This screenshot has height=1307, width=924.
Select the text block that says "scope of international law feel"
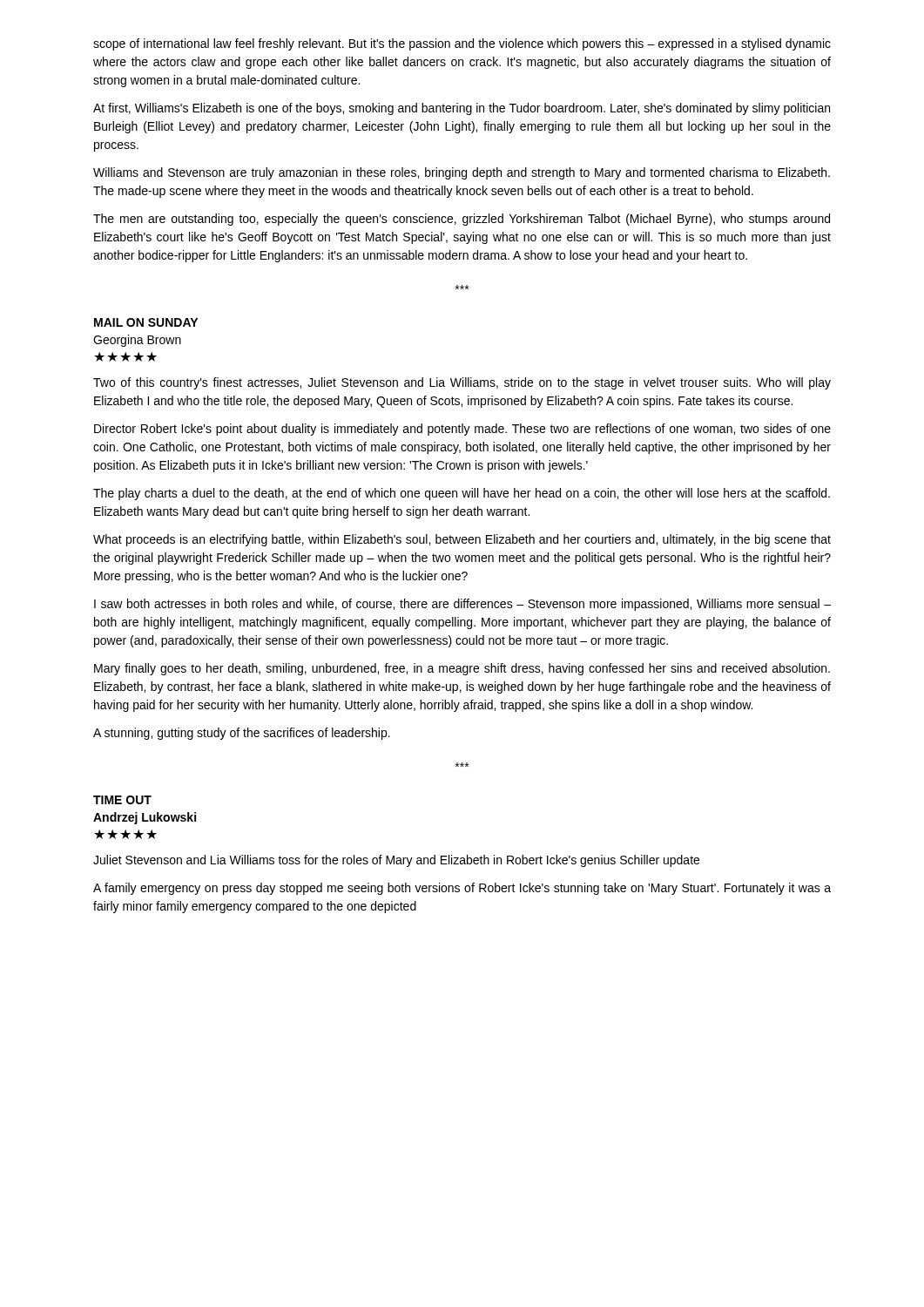click(462, 62)
